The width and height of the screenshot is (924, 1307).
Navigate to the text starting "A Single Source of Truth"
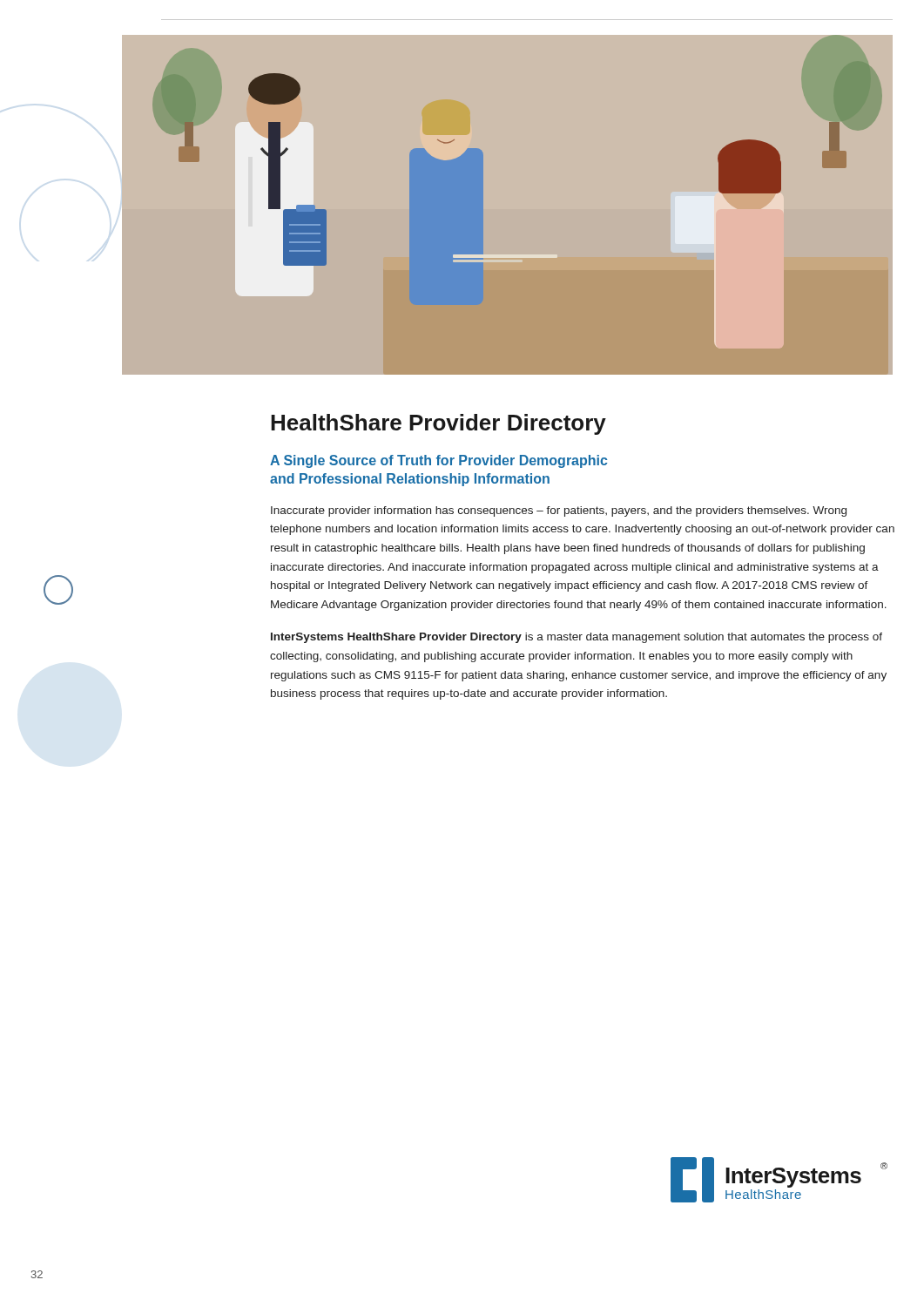439,470
